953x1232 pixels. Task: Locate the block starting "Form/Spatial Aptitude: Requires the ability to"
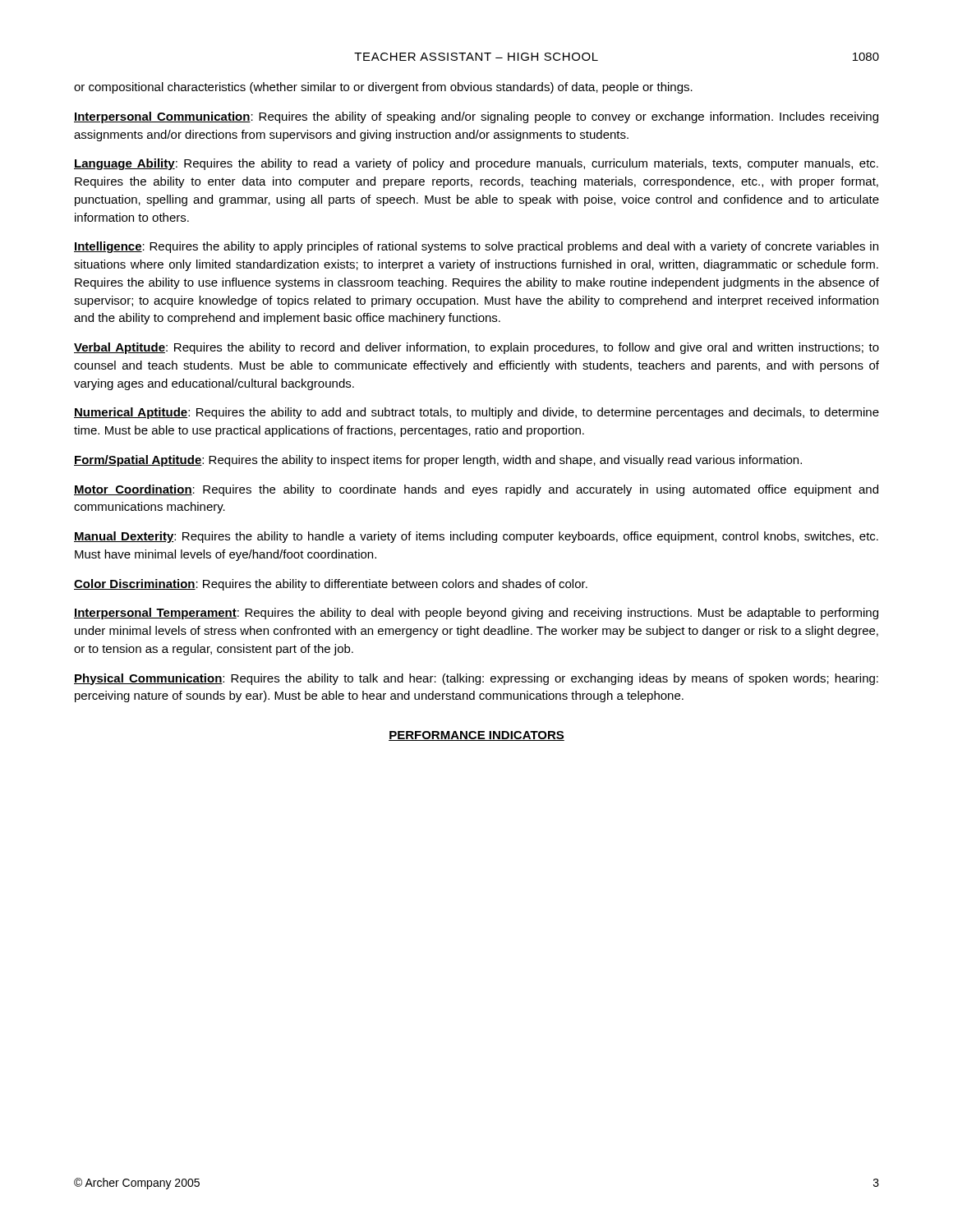(x=438, y=459)
